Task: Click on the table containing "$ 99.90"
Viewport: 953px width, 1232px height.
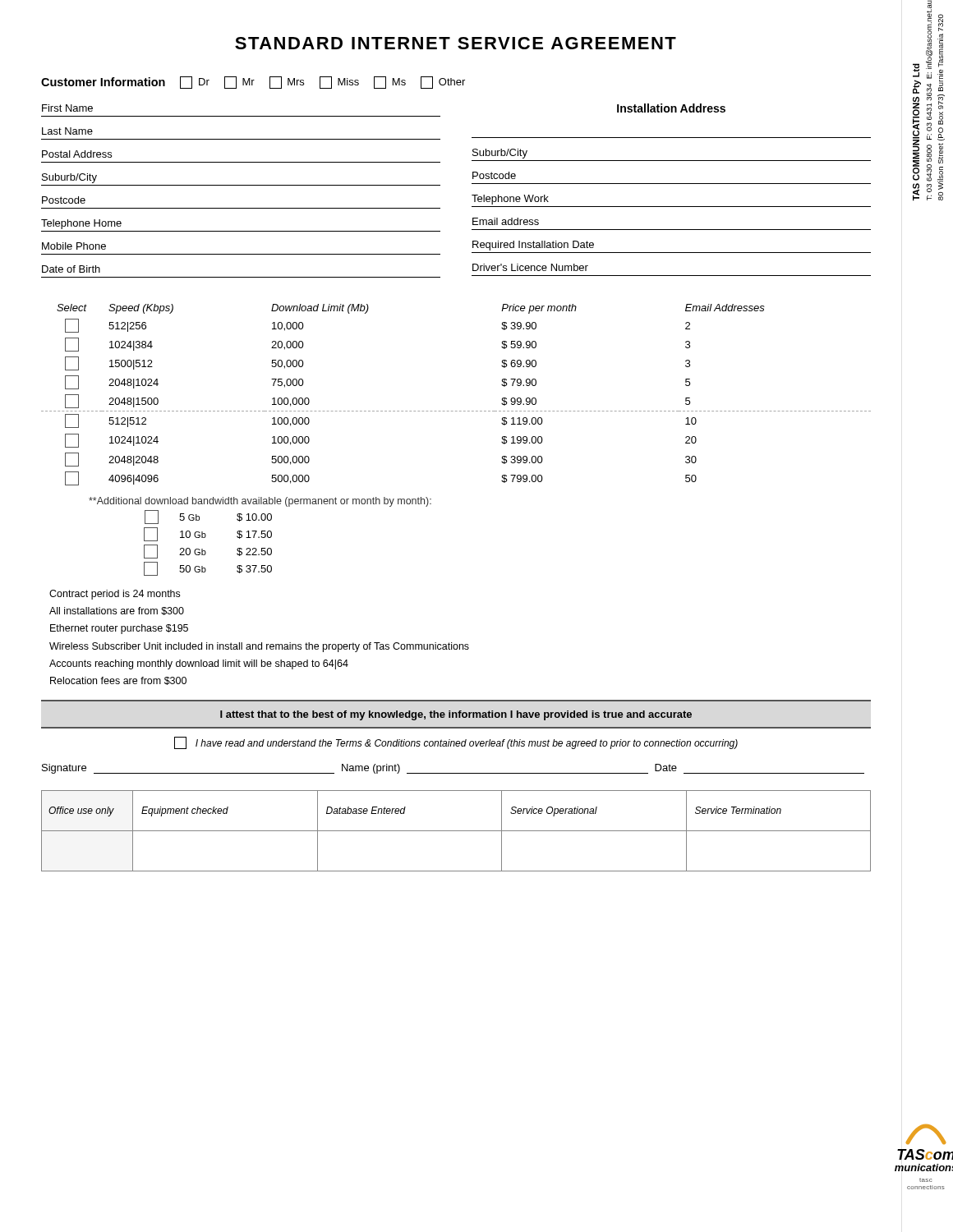Action: click(x=456, y=395)
